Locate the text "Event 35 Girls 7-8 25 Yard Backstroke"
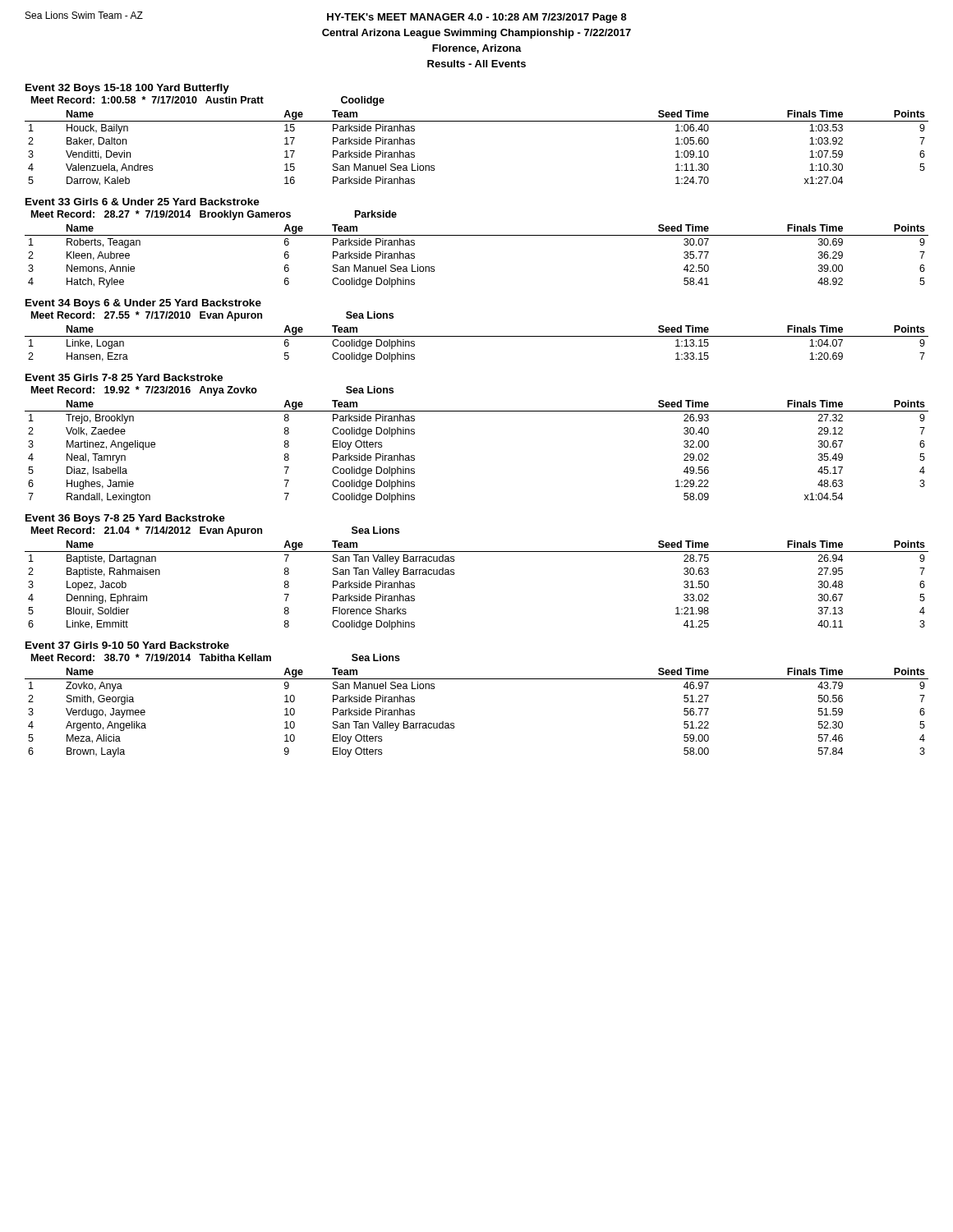The width and height of the screenshot is (953, 1232). point(124,378)
